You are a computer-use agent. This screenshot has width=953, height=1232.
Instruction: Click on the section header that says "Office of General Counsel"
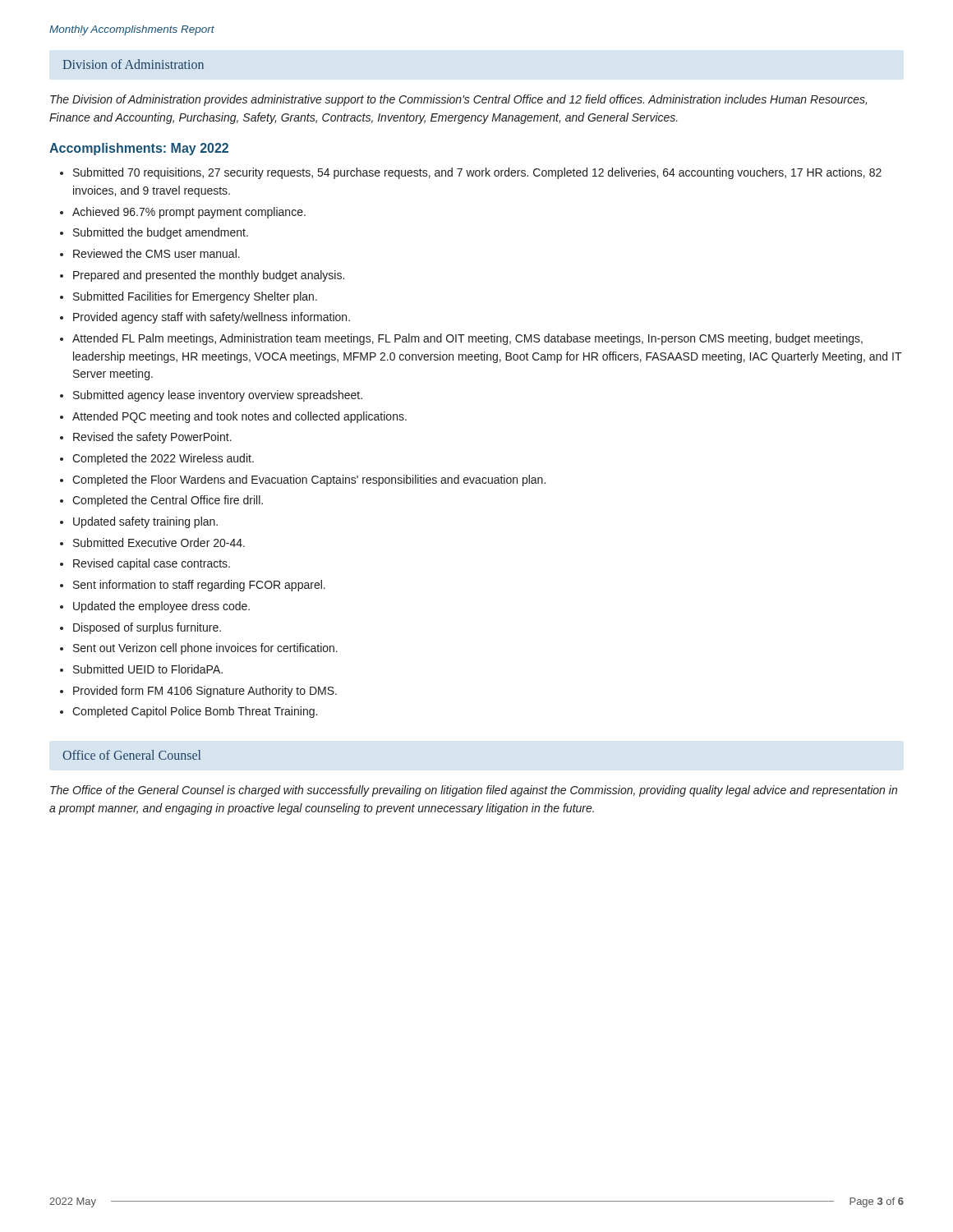point(131,755)
